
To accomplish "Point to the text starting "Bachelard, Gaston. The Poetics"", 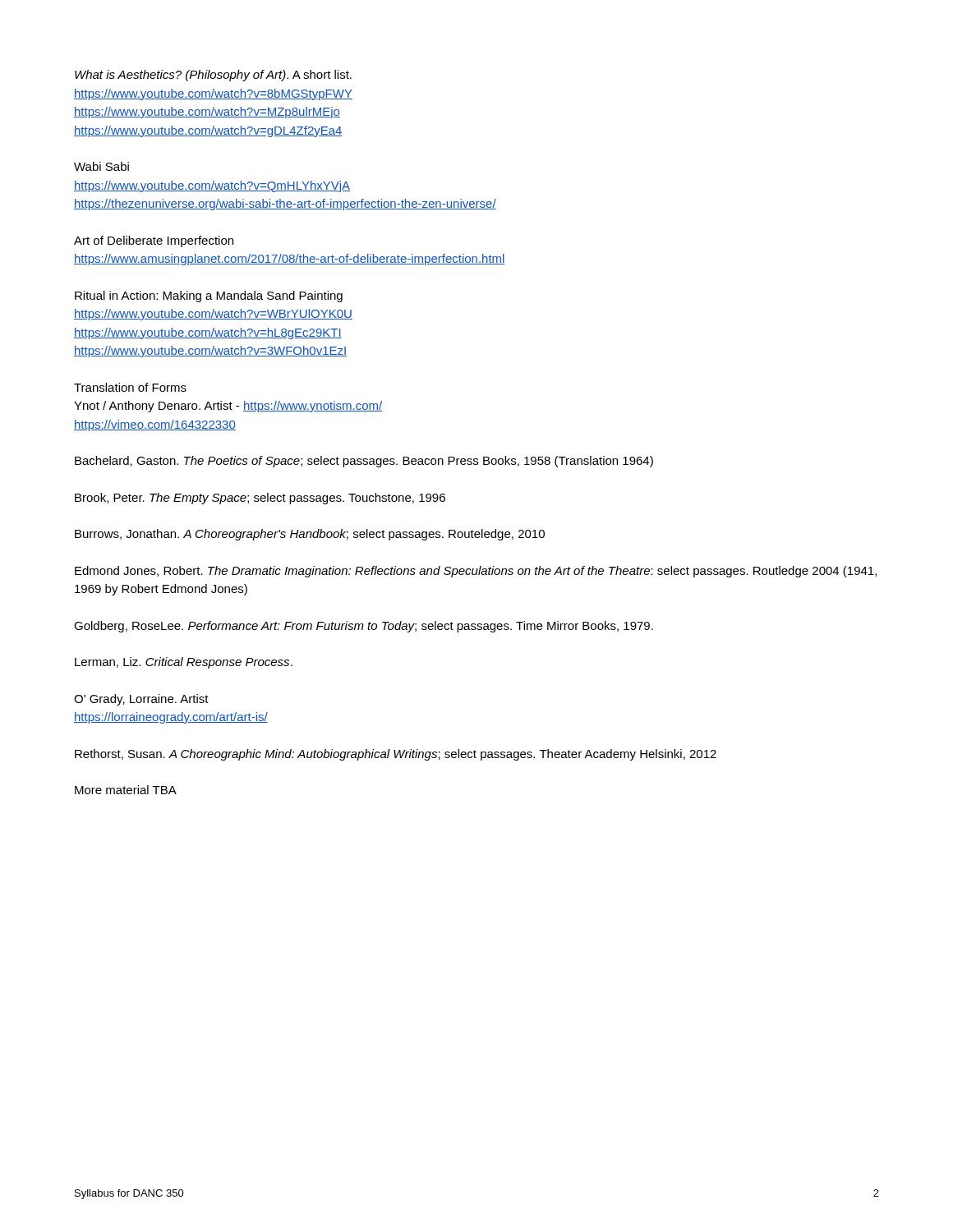I will pos(364,460).
